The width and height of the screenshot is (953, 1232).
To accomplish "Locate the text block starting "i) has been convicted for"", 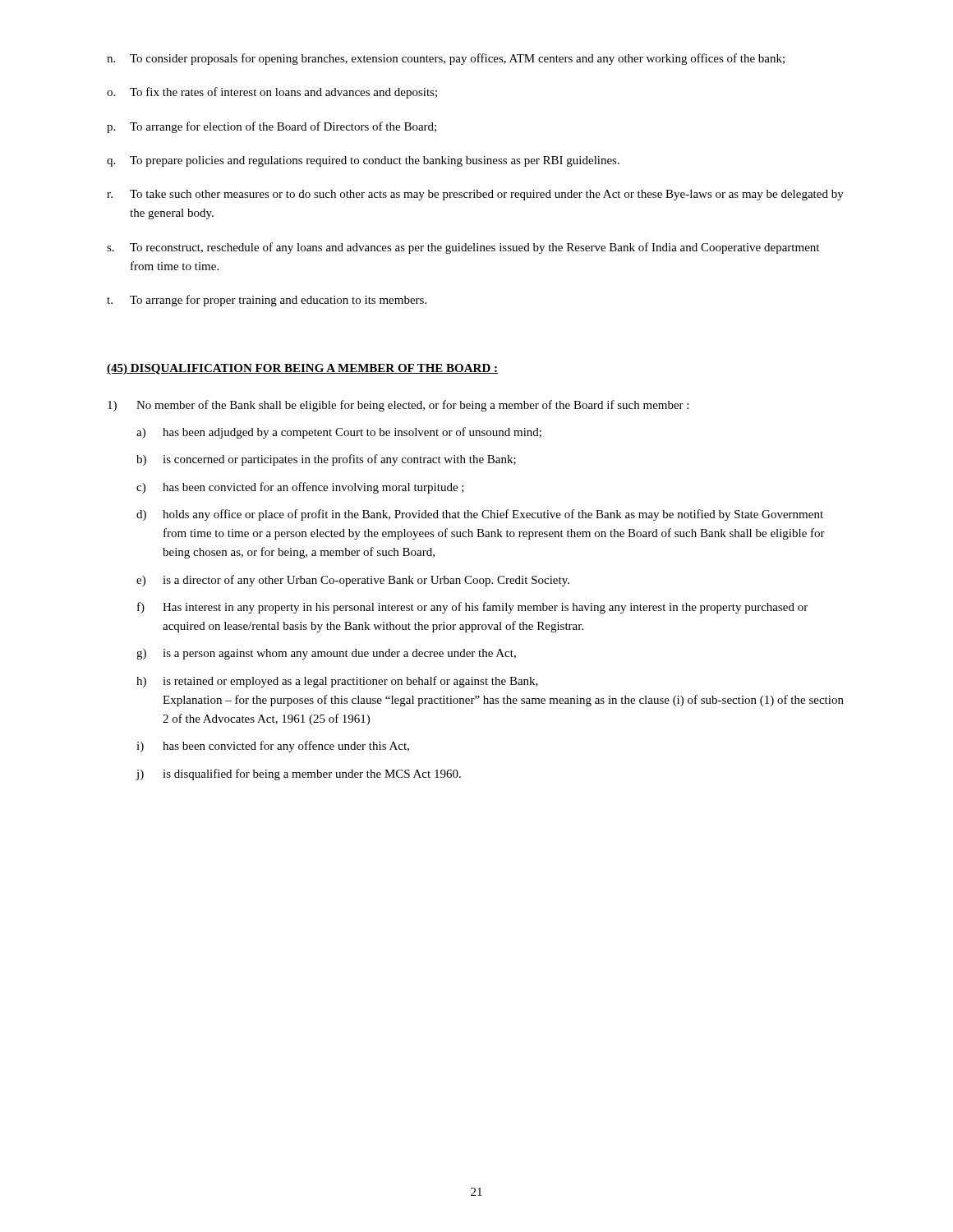I will tap(273, 747).
